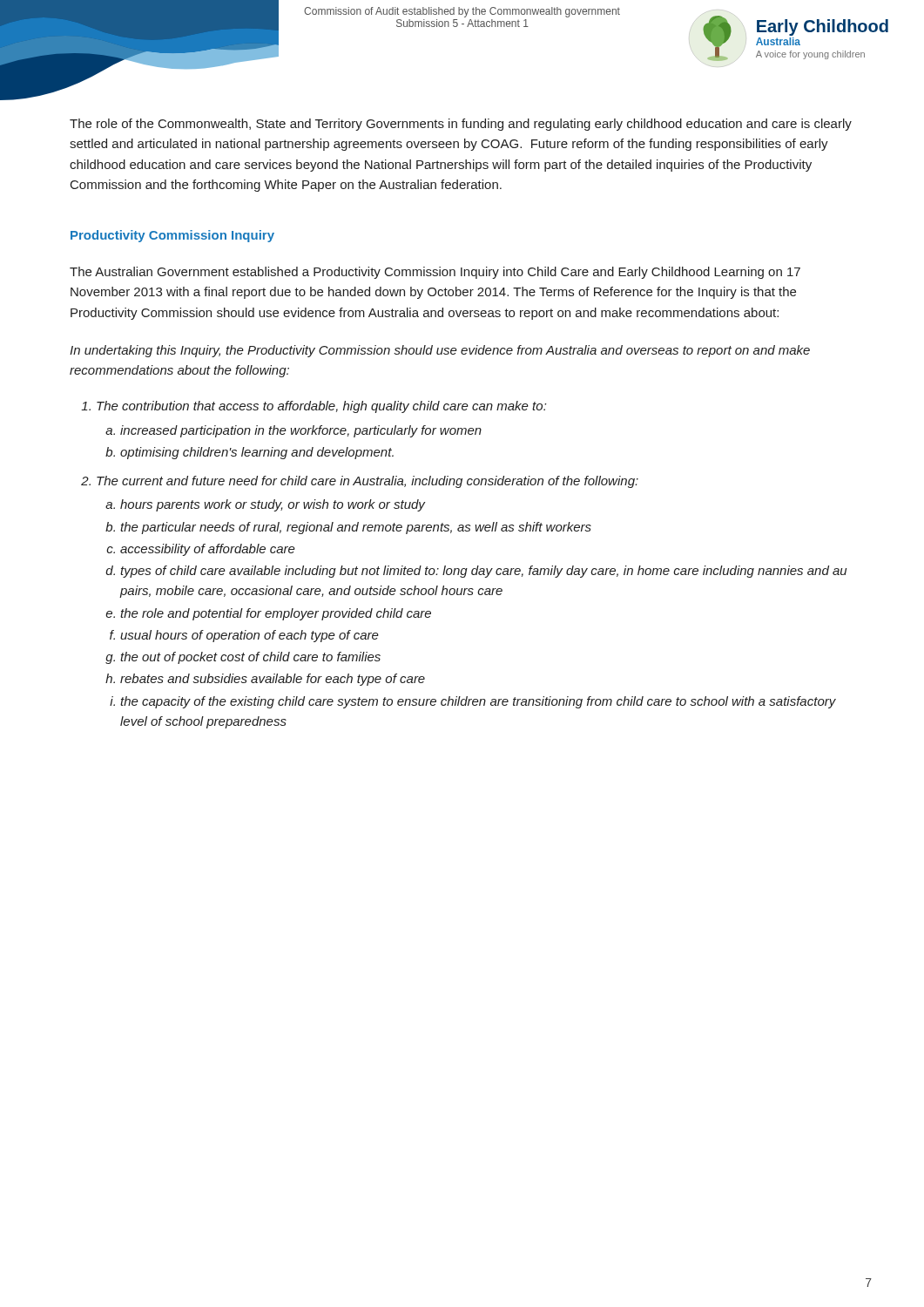
Task: Select the text block starting "Productivity Commission Inquiry"
Action: (x=172, y=235)
